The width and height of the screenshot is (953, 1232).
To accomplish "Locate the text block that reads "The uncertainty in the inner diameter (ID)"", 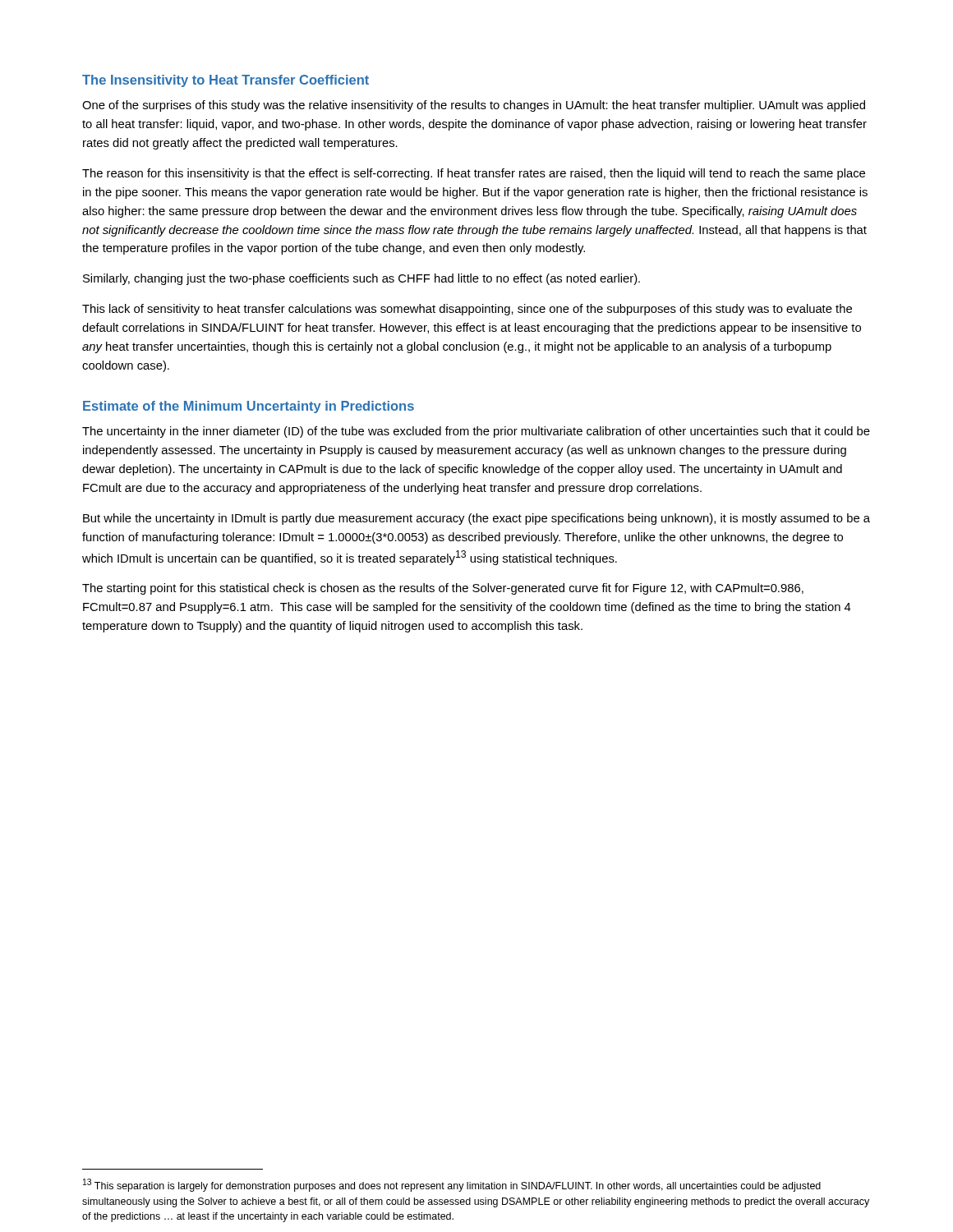I will [476, 459].
